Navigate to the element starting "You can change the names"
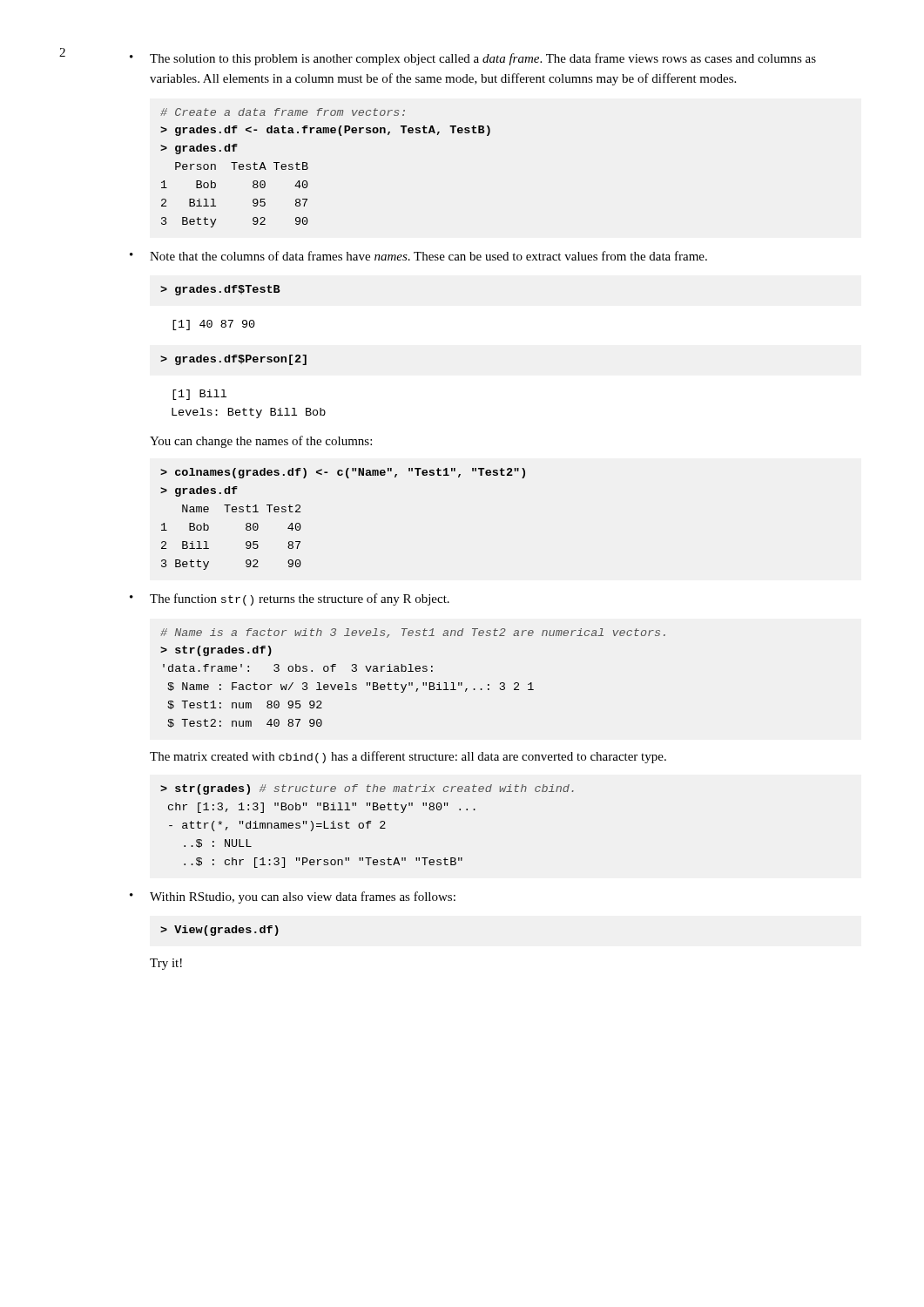924x1307 pixels. pyautogui.click(x=261, y=441)
